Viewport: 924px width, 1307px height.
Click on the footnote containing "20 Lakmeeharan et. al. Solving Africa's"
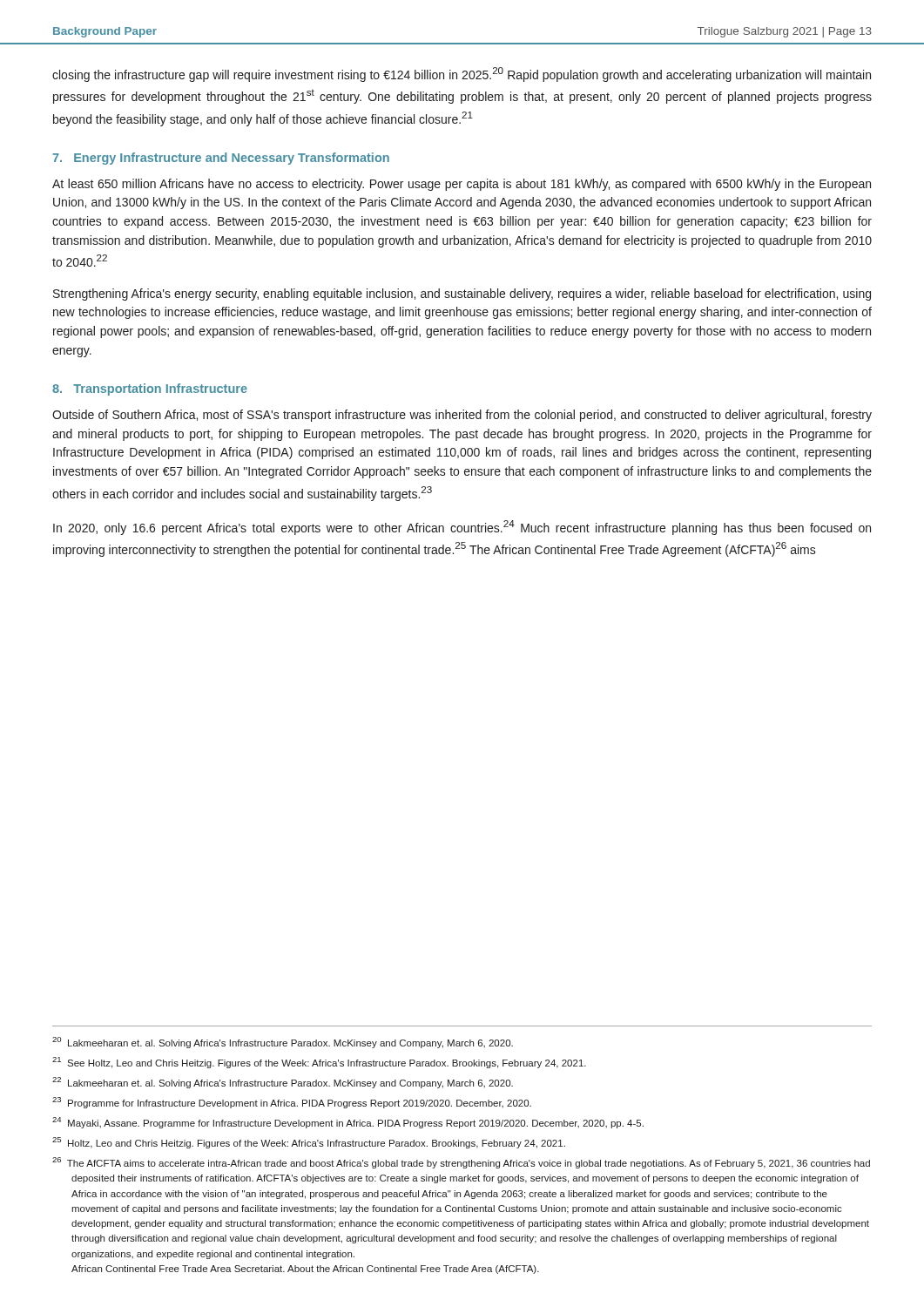(x=283, y=1041)
